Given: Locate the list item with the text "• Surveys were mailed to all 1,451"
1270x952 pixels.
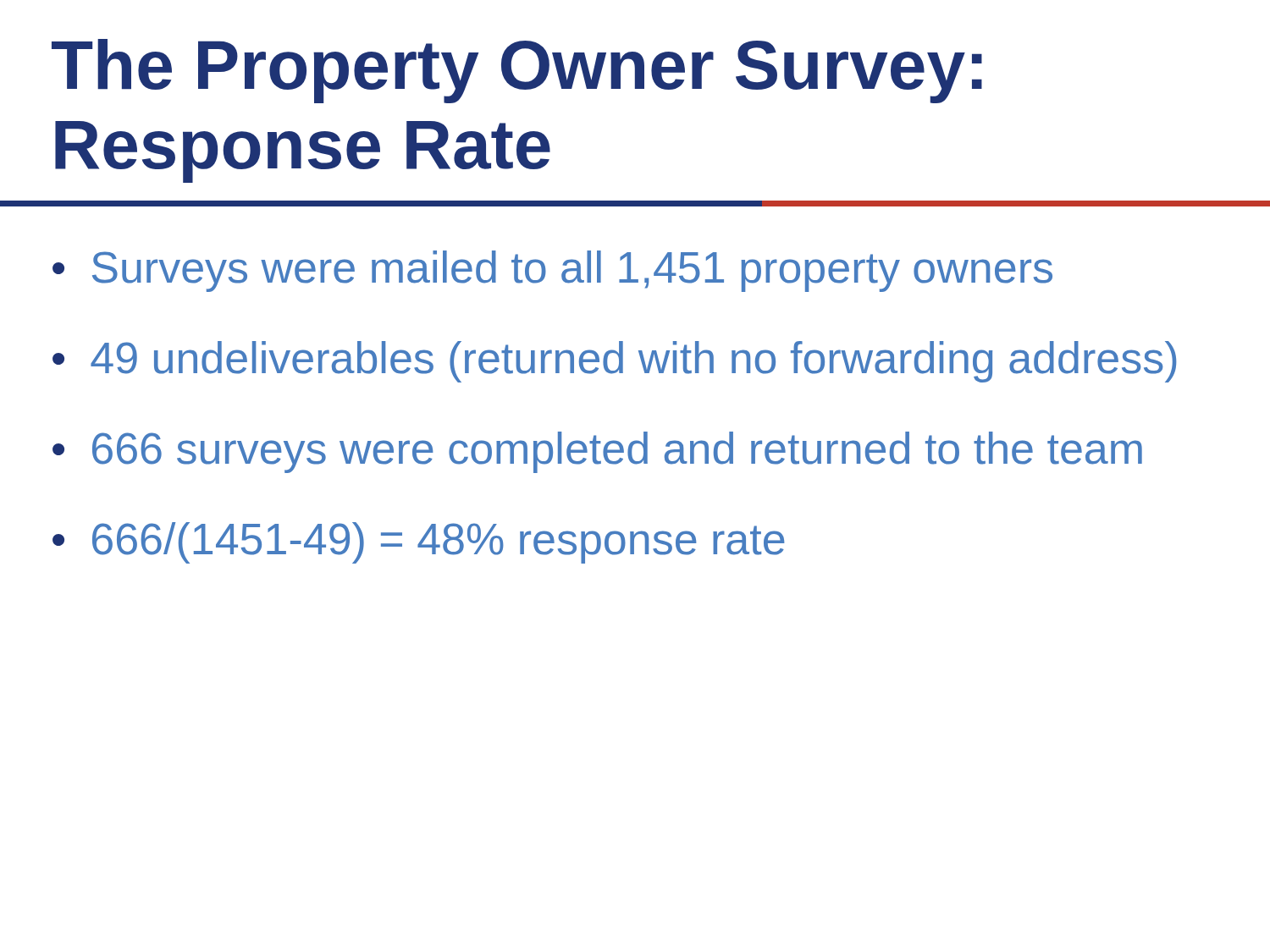Looking at the screenshot, I should [552, 268].
